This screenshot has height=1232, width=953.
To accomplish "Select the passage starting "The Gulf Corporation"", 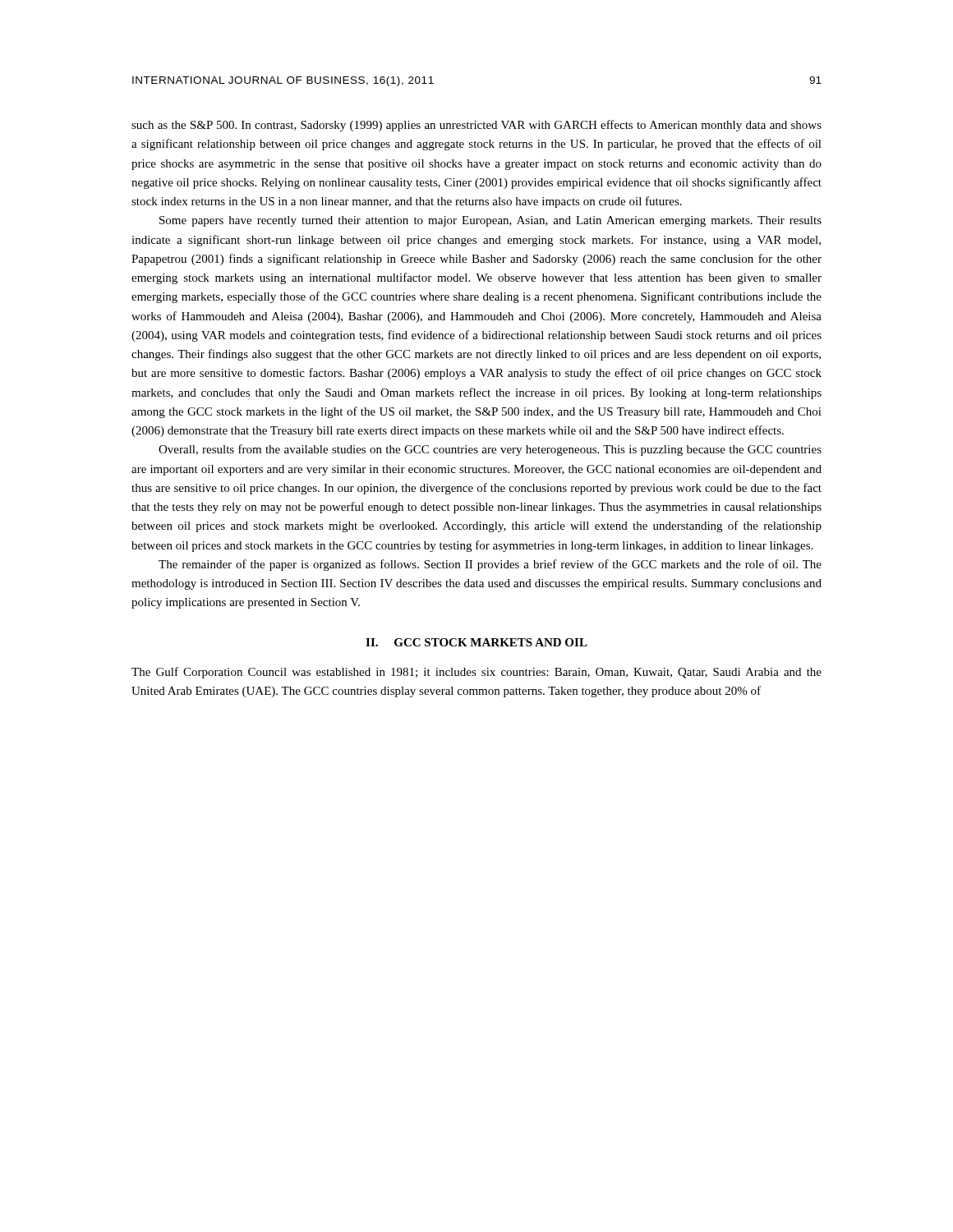I will (476, 682).
